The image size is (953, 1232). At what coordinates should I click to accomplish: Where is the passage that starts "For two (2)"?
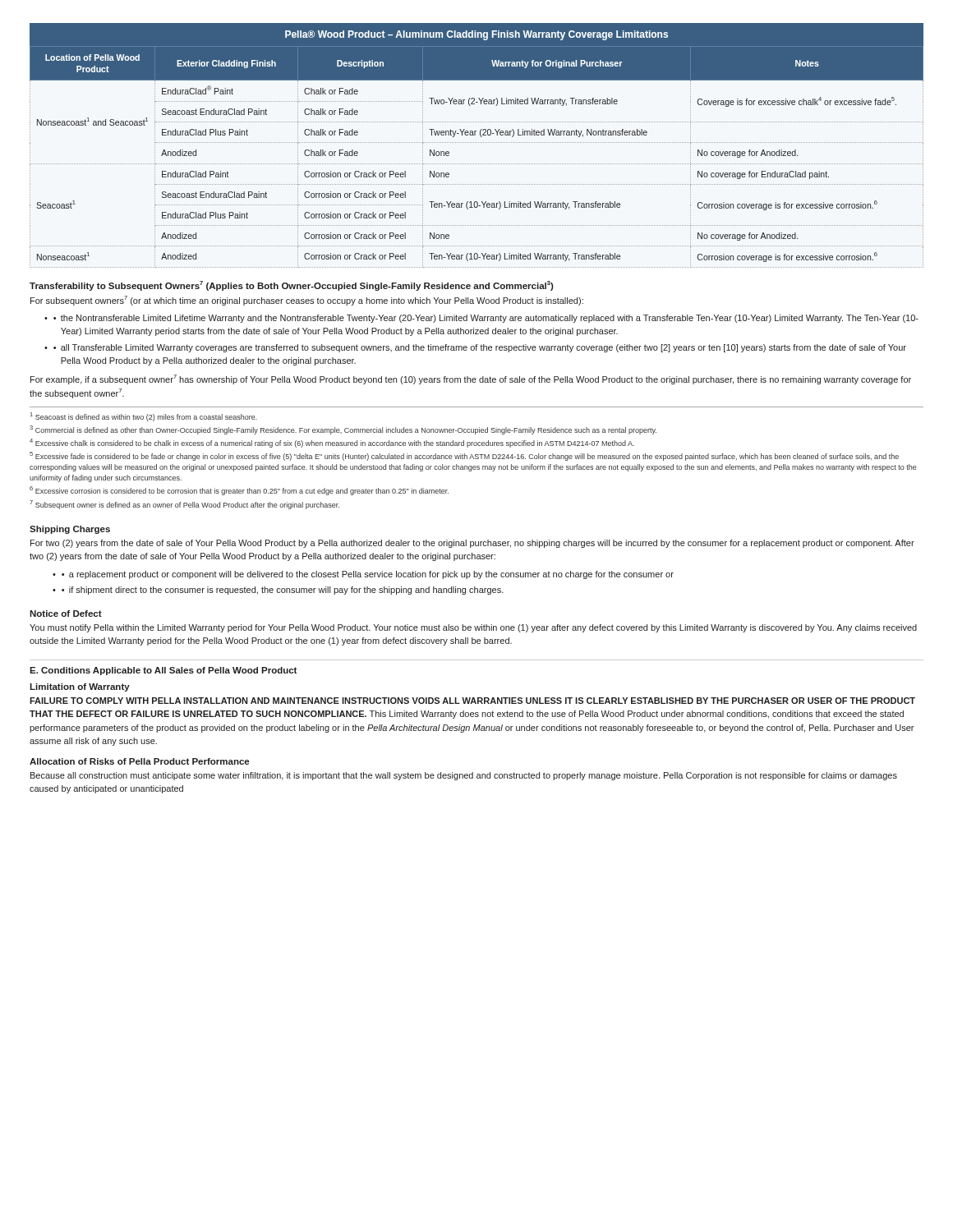point(472,549)
